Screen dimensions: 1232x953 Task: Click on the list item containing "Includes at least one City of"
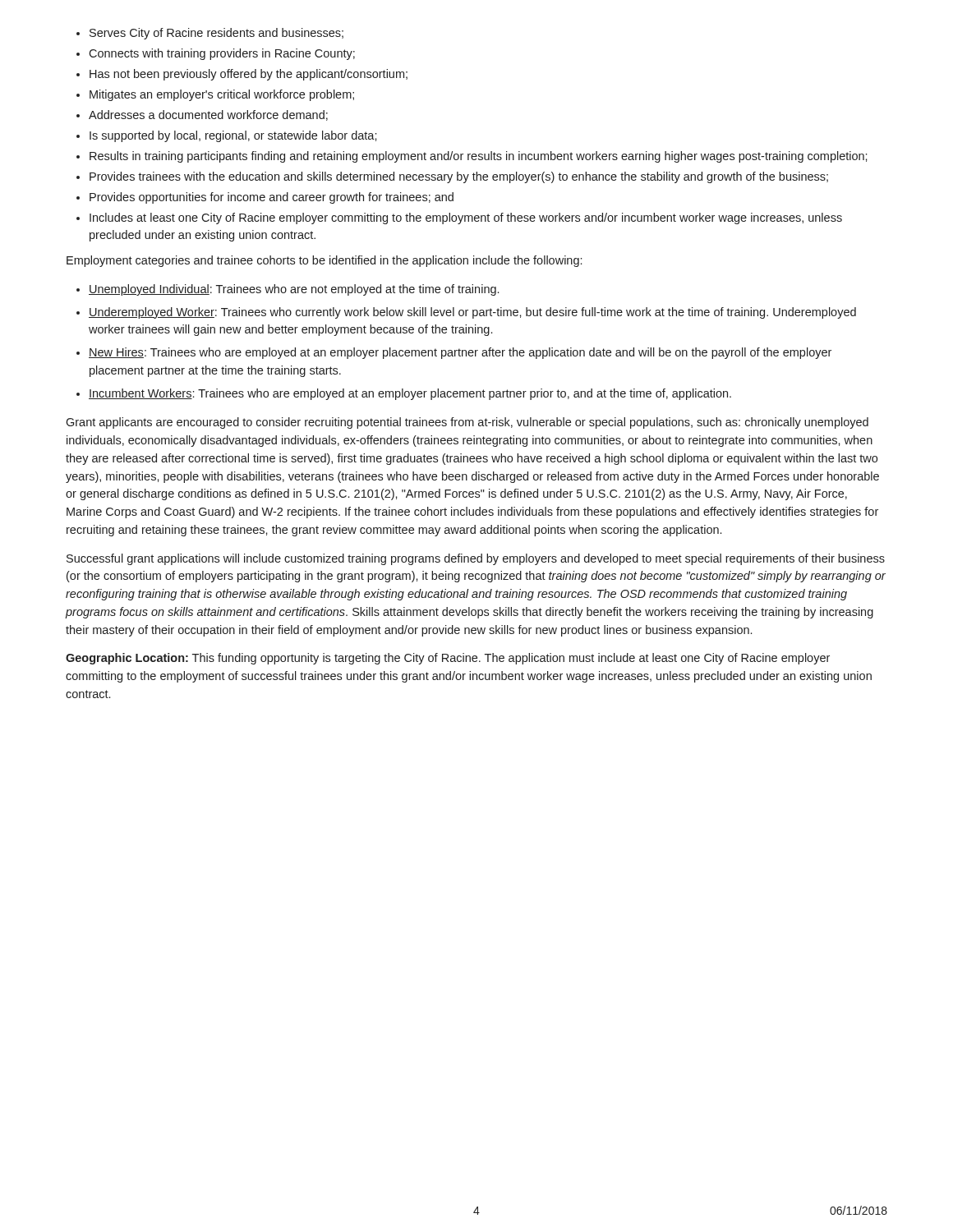click(488, 227)
